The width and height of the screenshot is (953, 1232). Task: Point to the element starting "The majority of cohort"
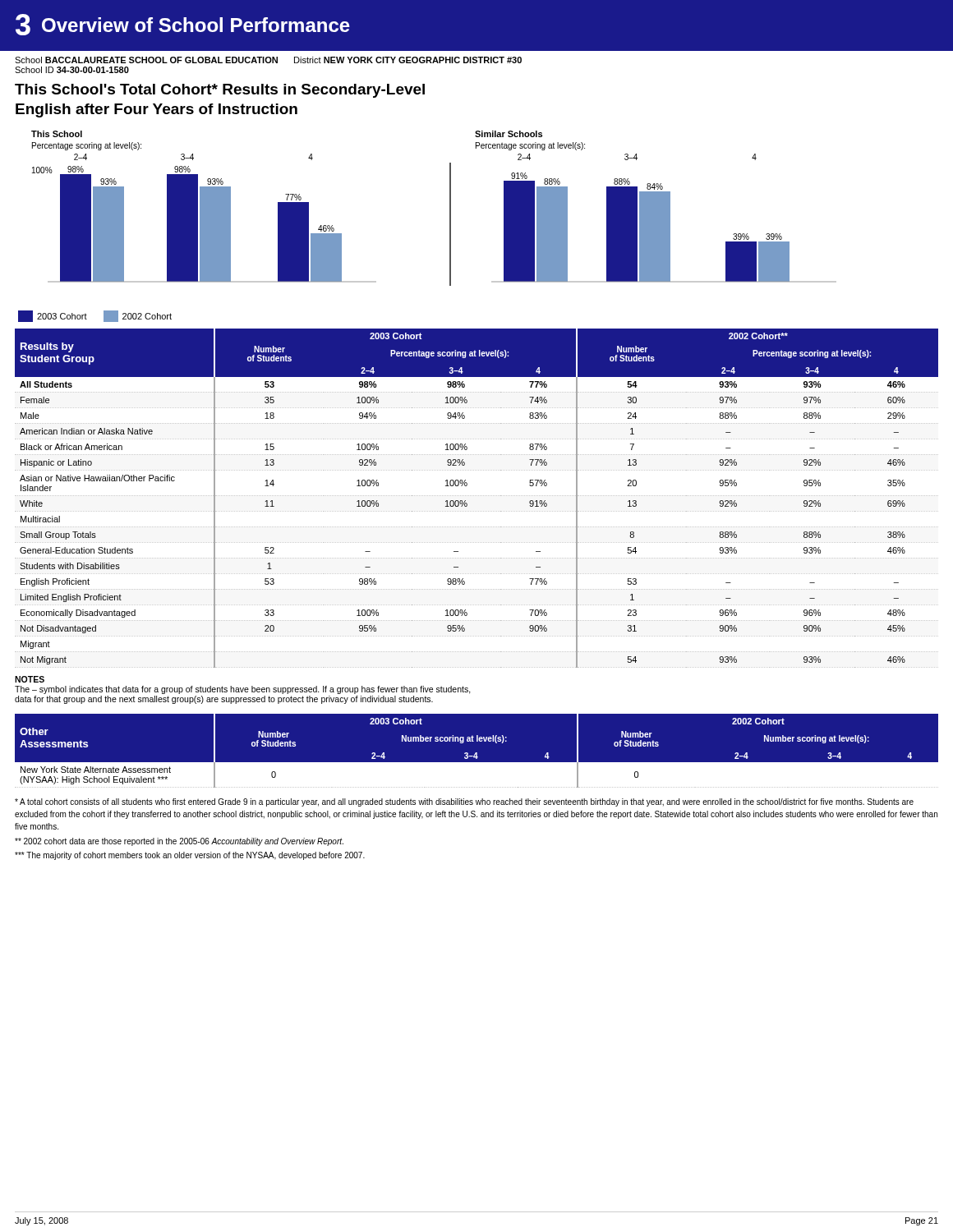pyautogui.click(x=190, y=855)
